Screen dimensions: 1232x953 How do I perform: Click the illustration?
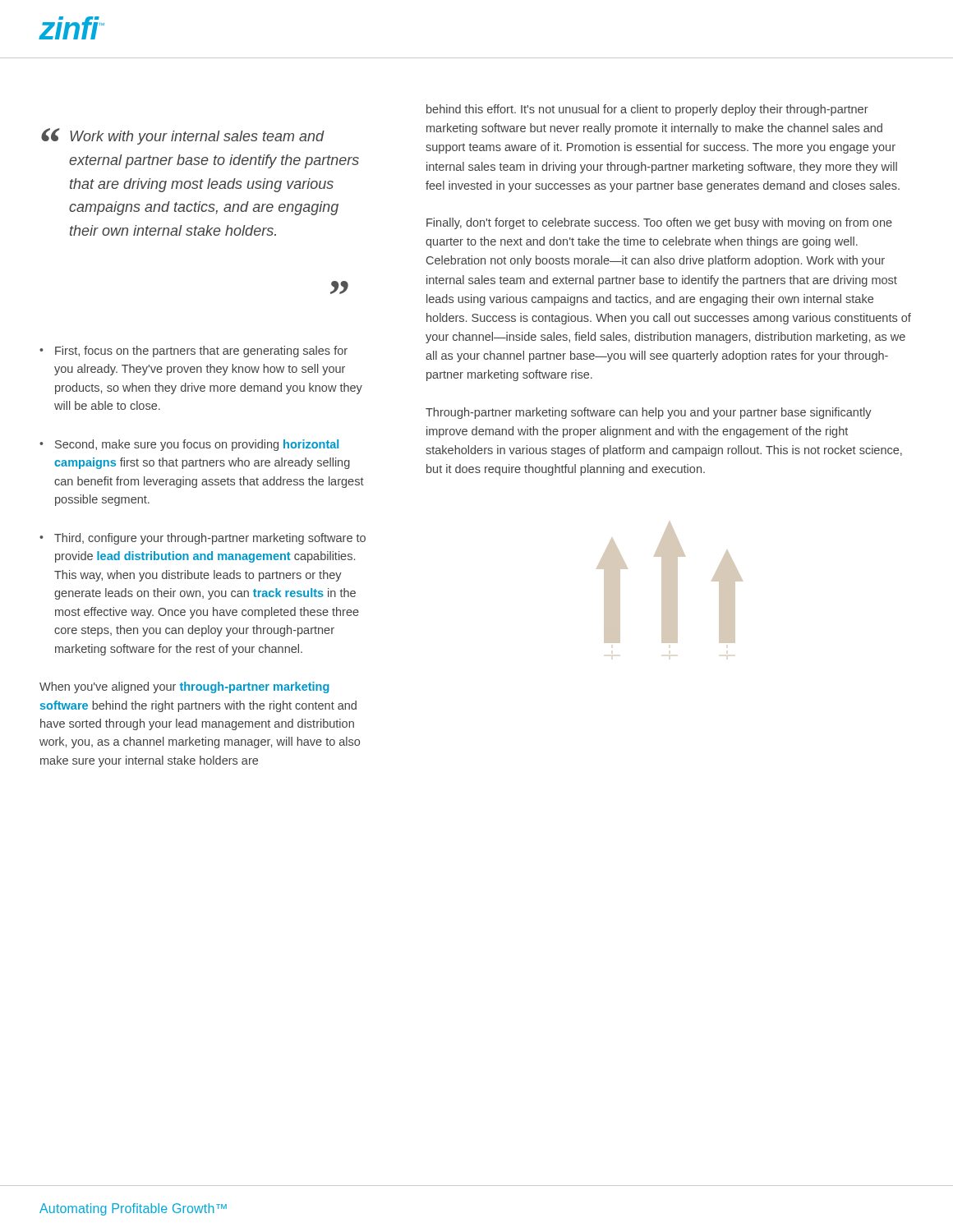(x=670, y=586)
